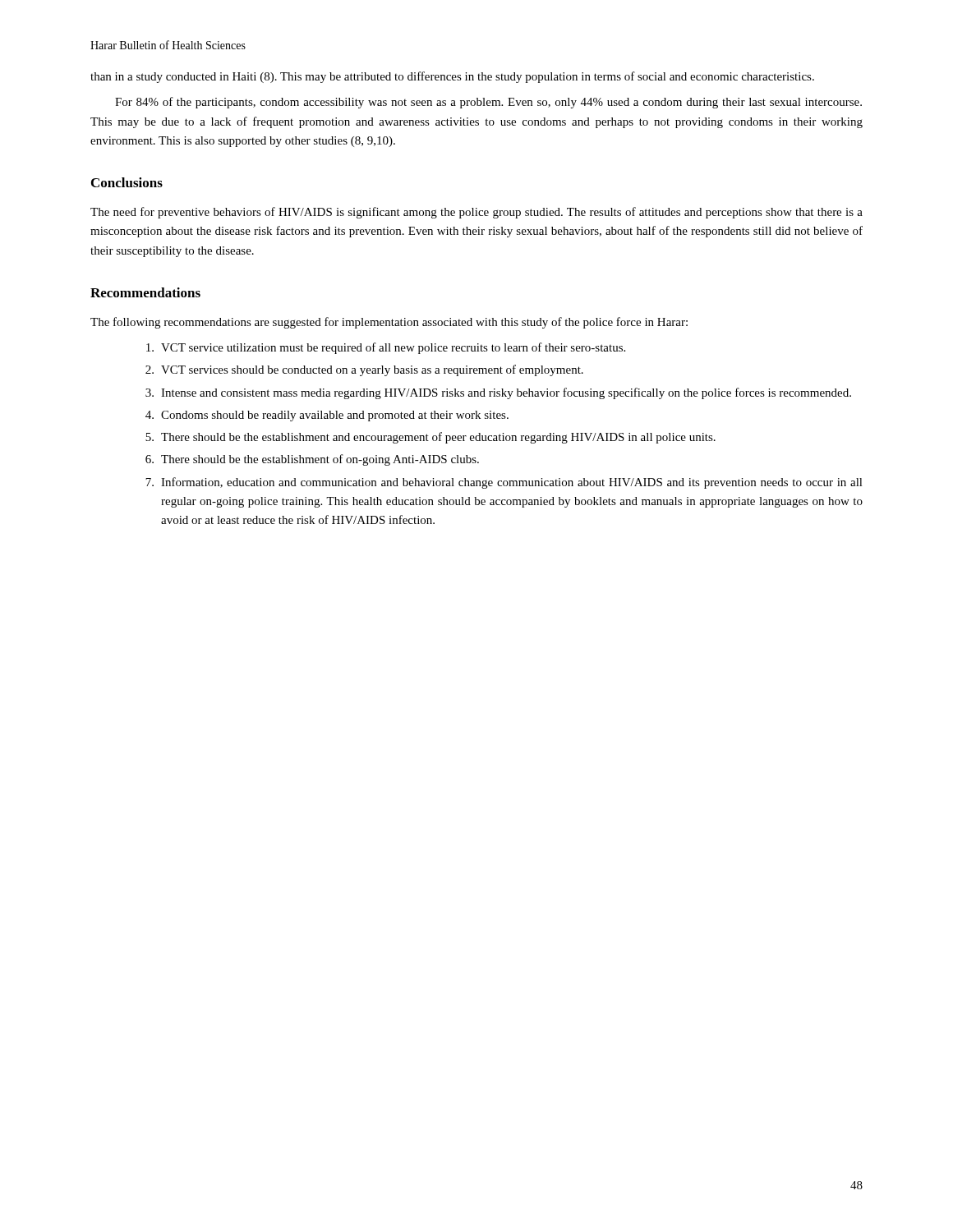Select the text block that reads "The following recommendations are suggested for"
Image resolution: width=953 pixels, height=1232 pixels.
(389, 322)
